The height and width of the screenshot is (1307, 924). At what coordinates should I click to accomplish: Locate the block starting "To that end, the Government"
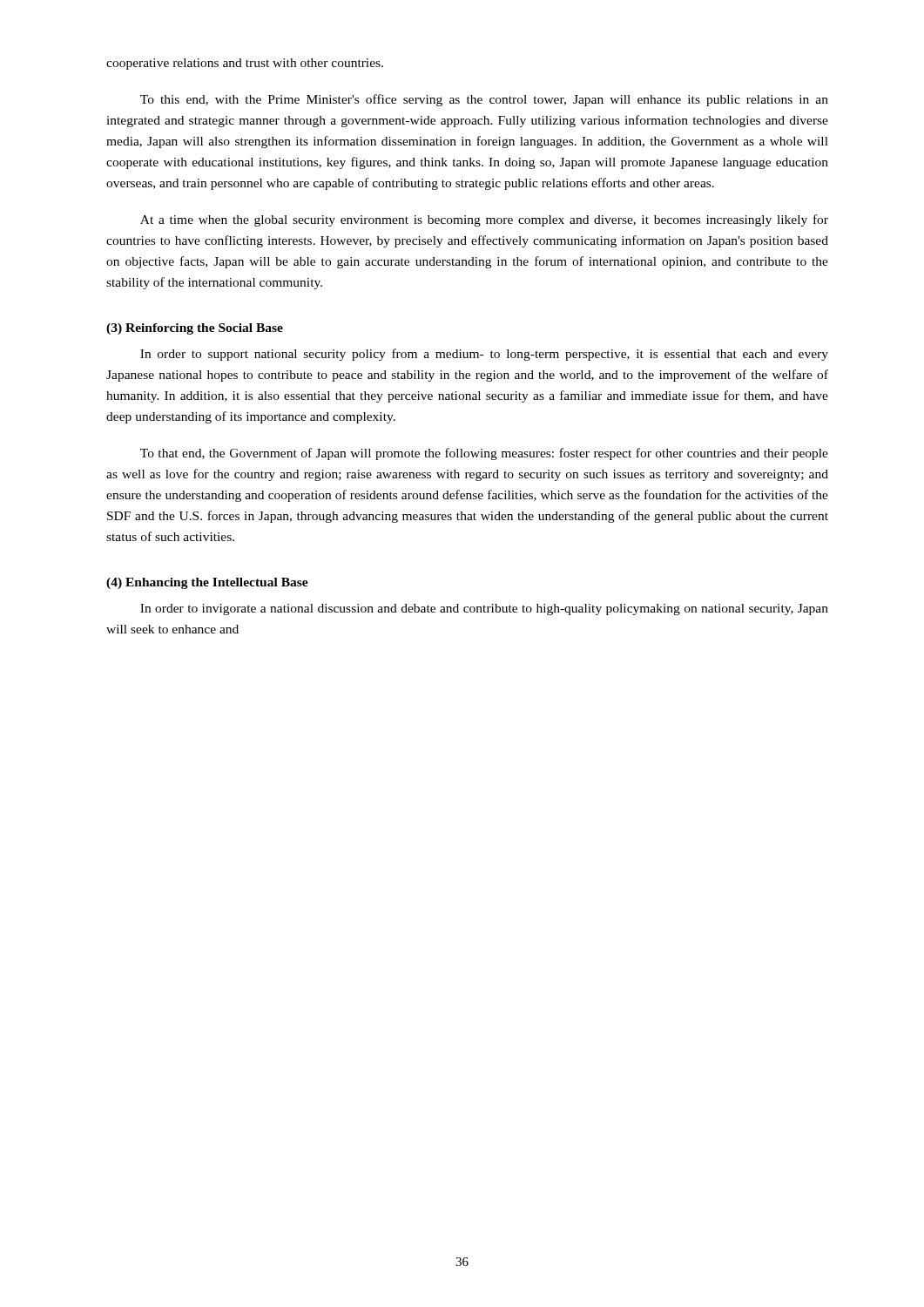pyautogui.click(x=467, y=495)
